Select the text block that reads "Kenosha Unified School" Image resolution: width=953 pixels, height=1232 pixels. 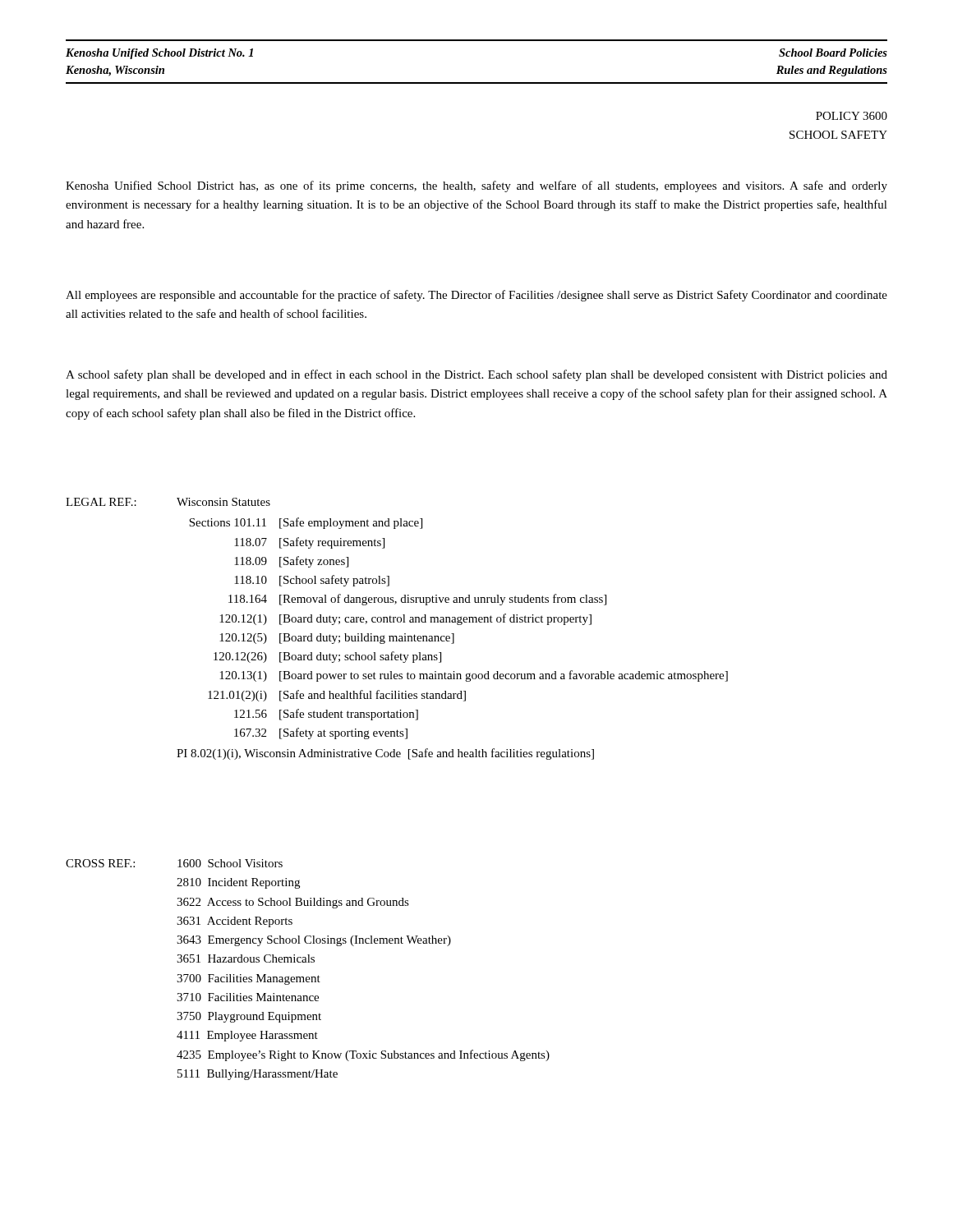coord(476,205)
